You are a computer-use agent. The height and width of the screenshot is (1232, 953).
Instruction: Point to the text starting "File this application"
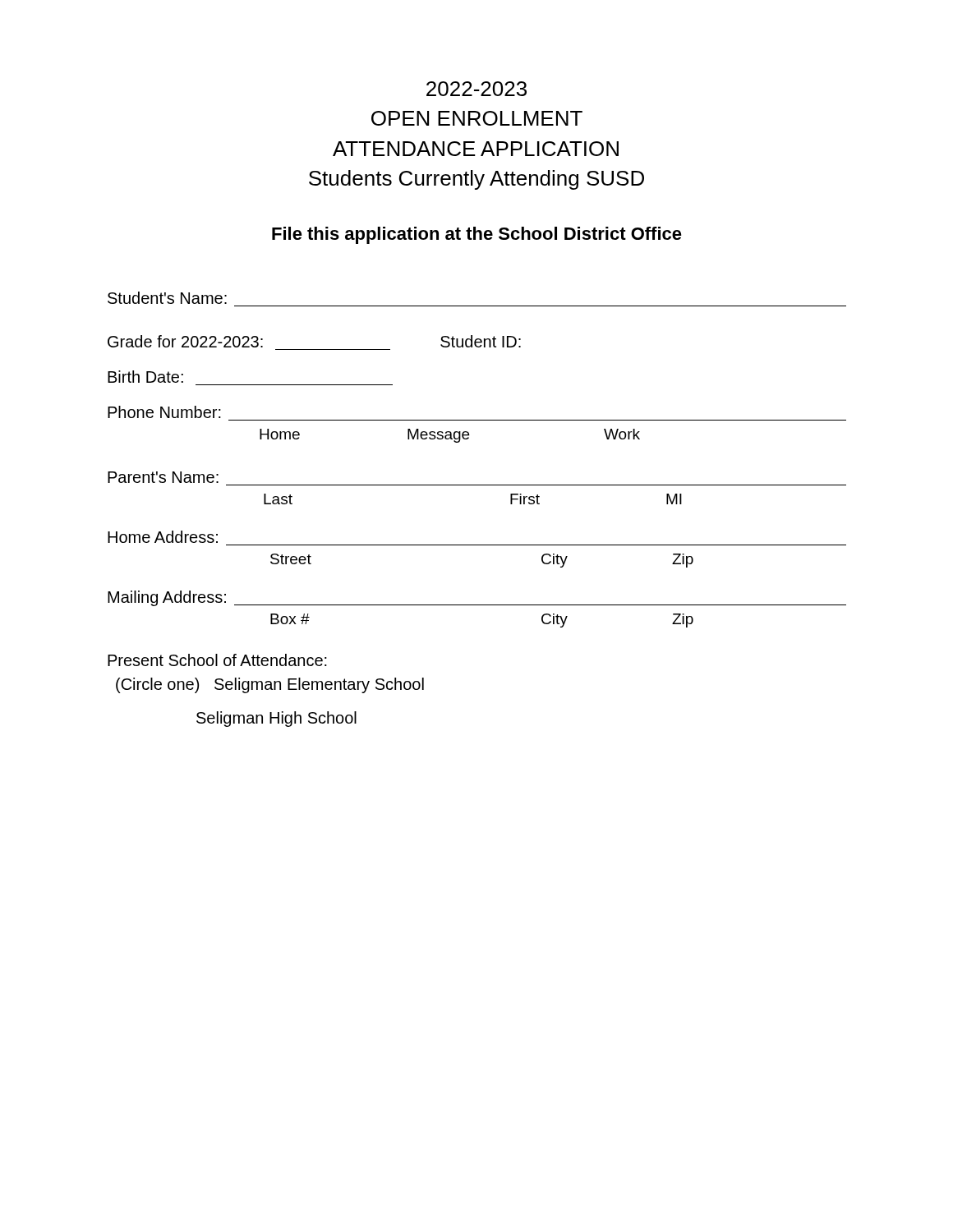(x=476, y=233)
